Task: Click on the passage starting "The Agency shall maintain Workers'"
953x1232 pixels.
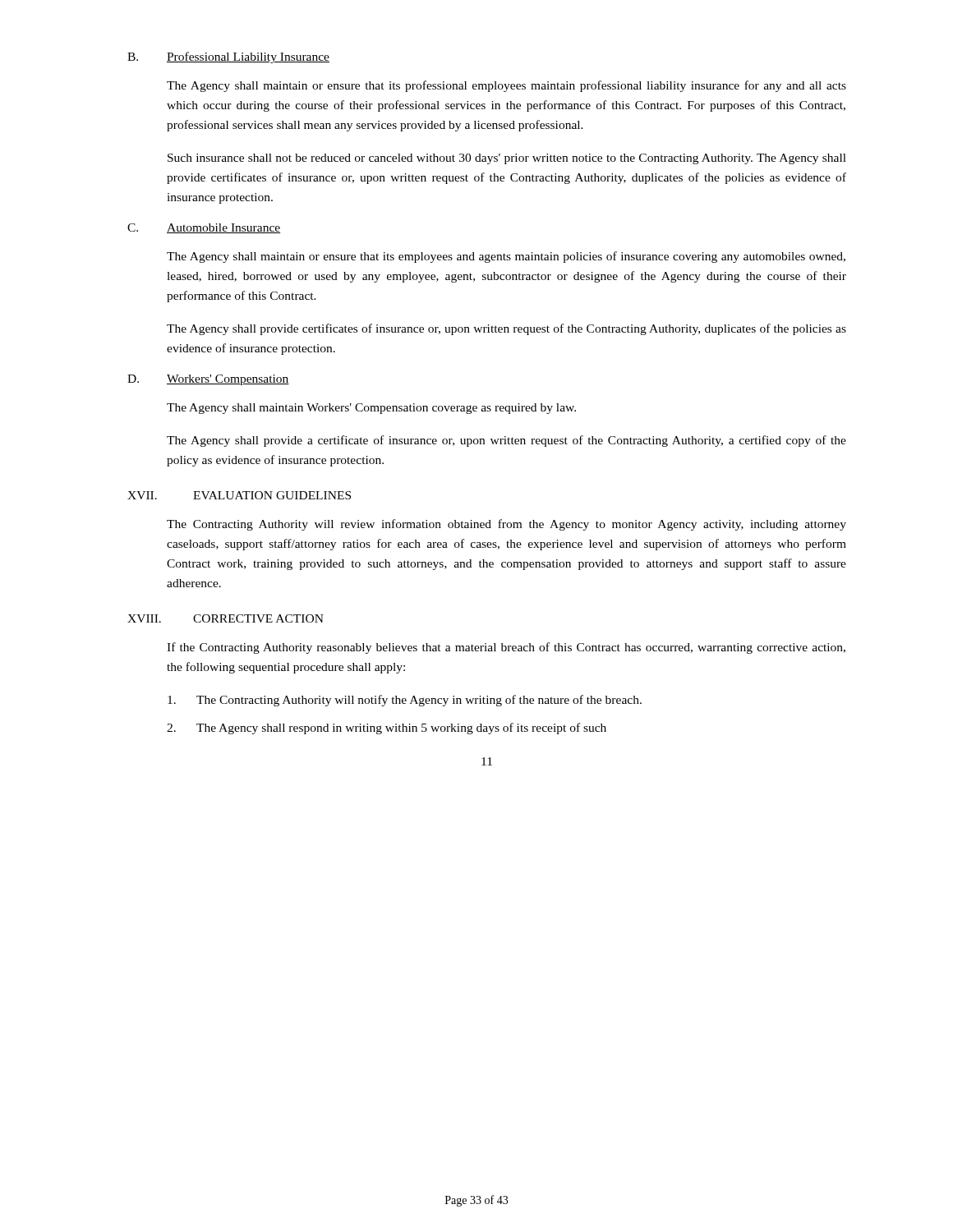Action: (x=372, y=407)
